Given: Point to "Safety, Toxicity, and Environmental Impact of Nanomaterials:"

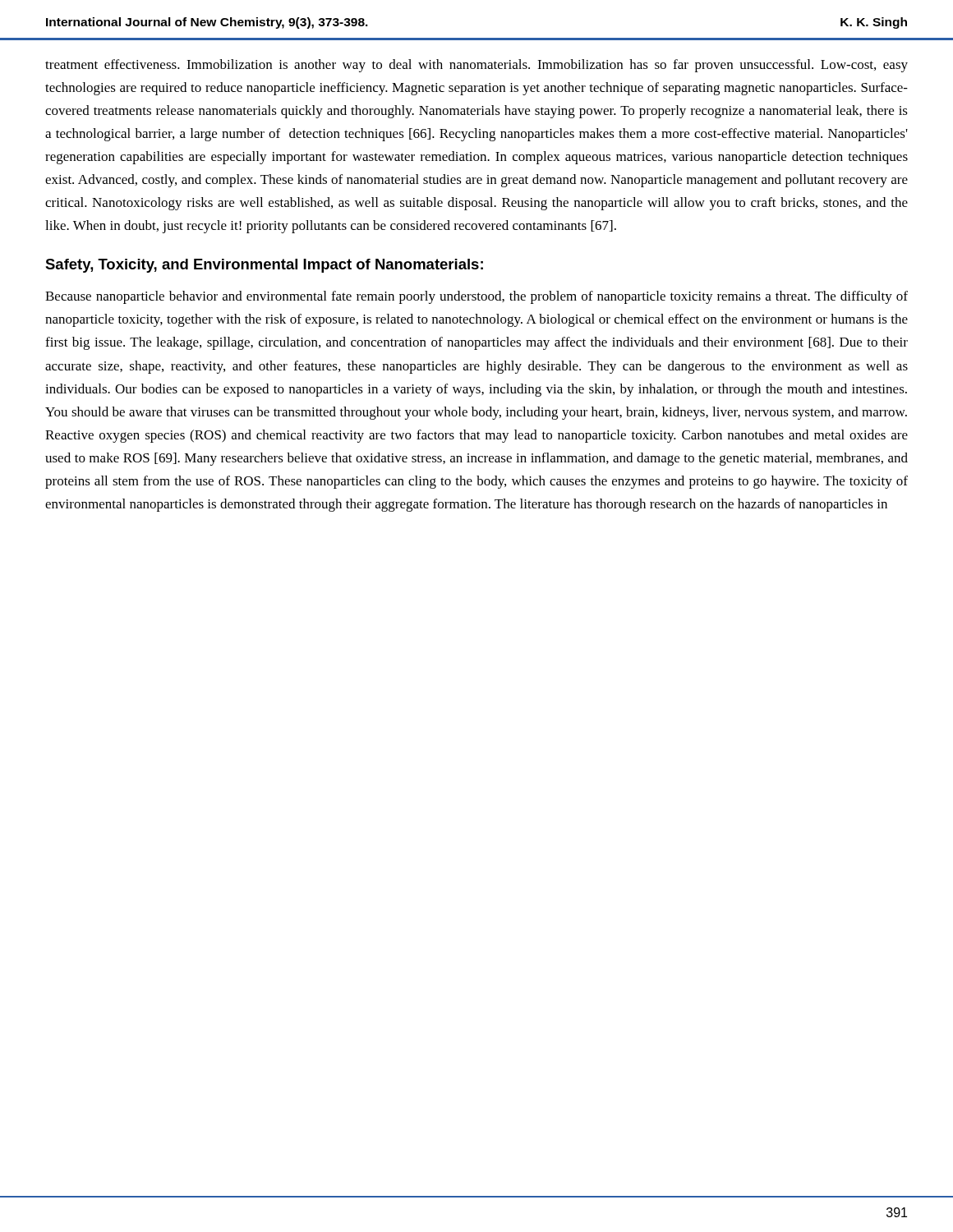Looking at the screenshot, I should [265, 264].
